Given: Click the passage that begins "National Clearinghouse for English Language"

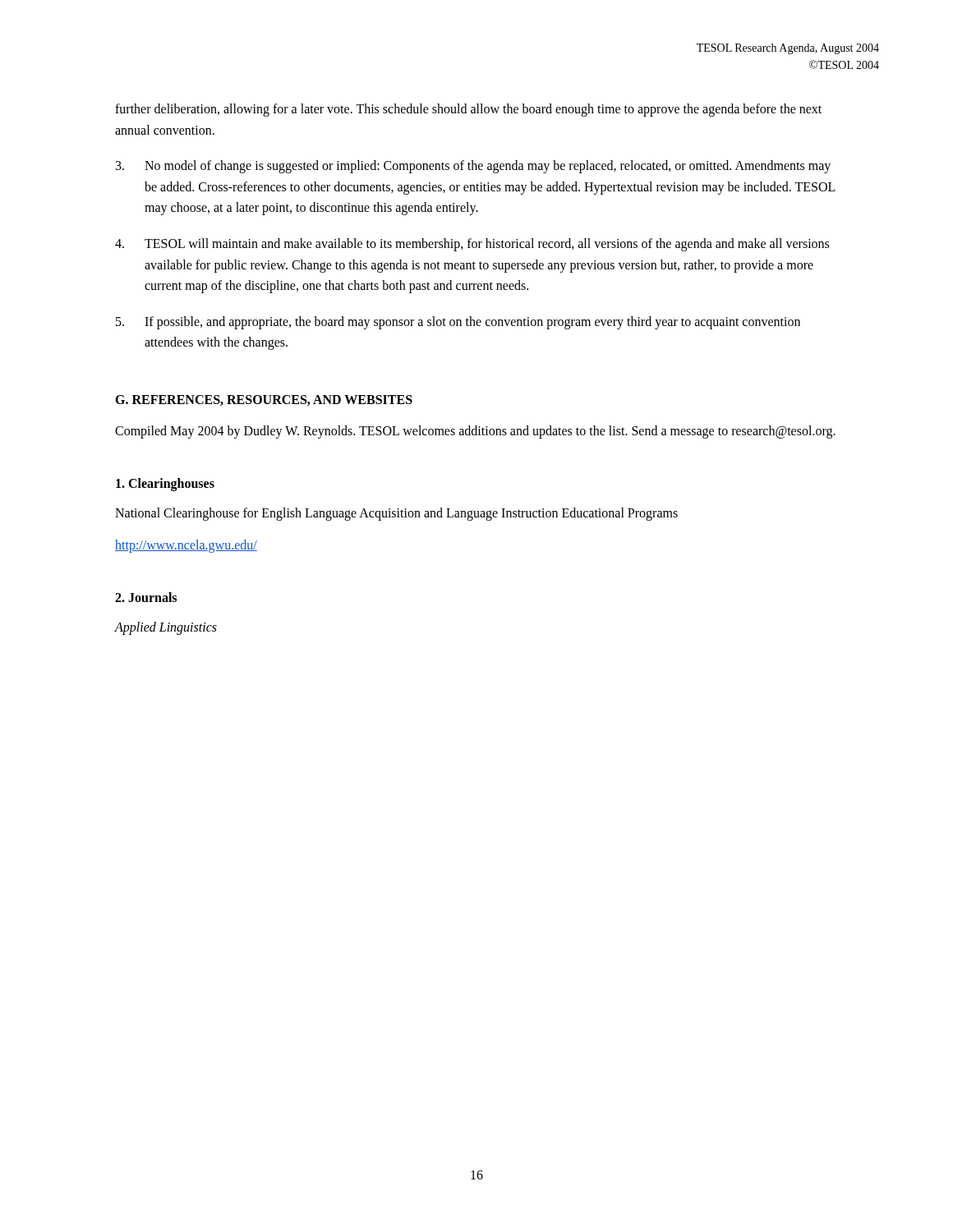Looking at the screenshot, I should coord(396,513).
